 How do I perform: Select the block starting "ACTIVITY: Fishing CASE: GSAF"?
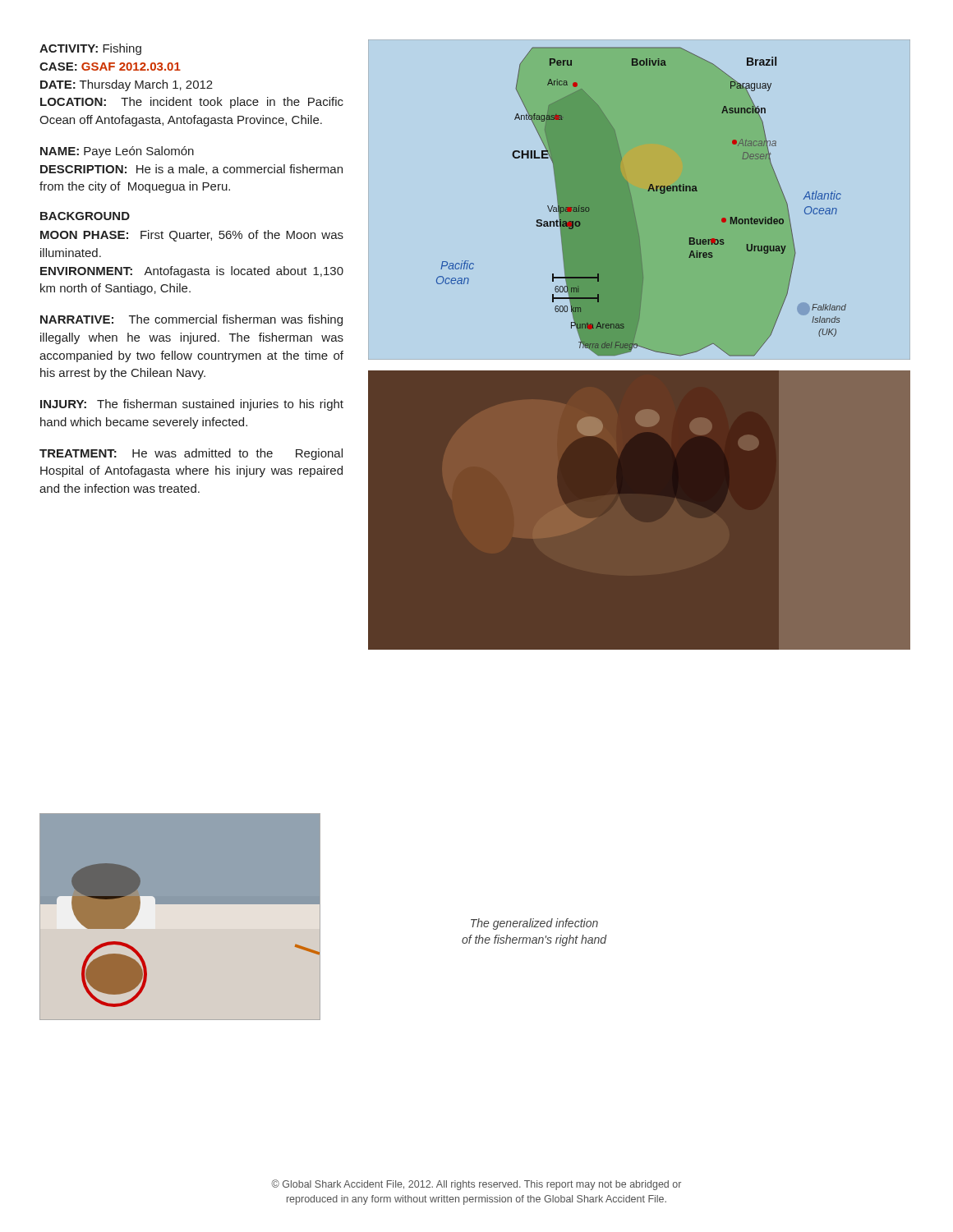pos(191,84)
